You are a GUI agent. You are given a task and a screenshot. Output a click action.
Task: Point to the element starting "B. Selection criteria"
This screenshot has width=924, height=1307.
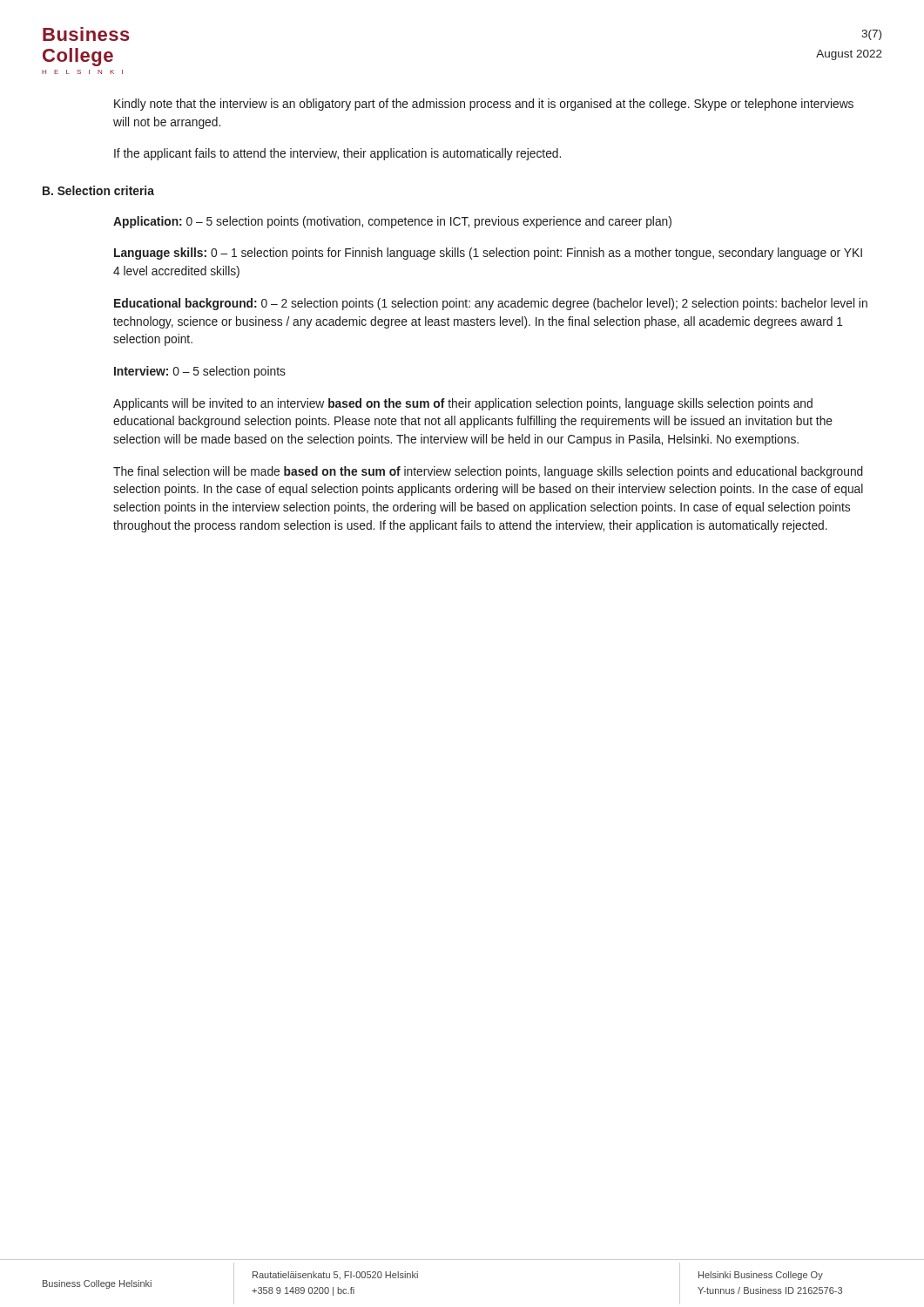(x=98, y=191)
